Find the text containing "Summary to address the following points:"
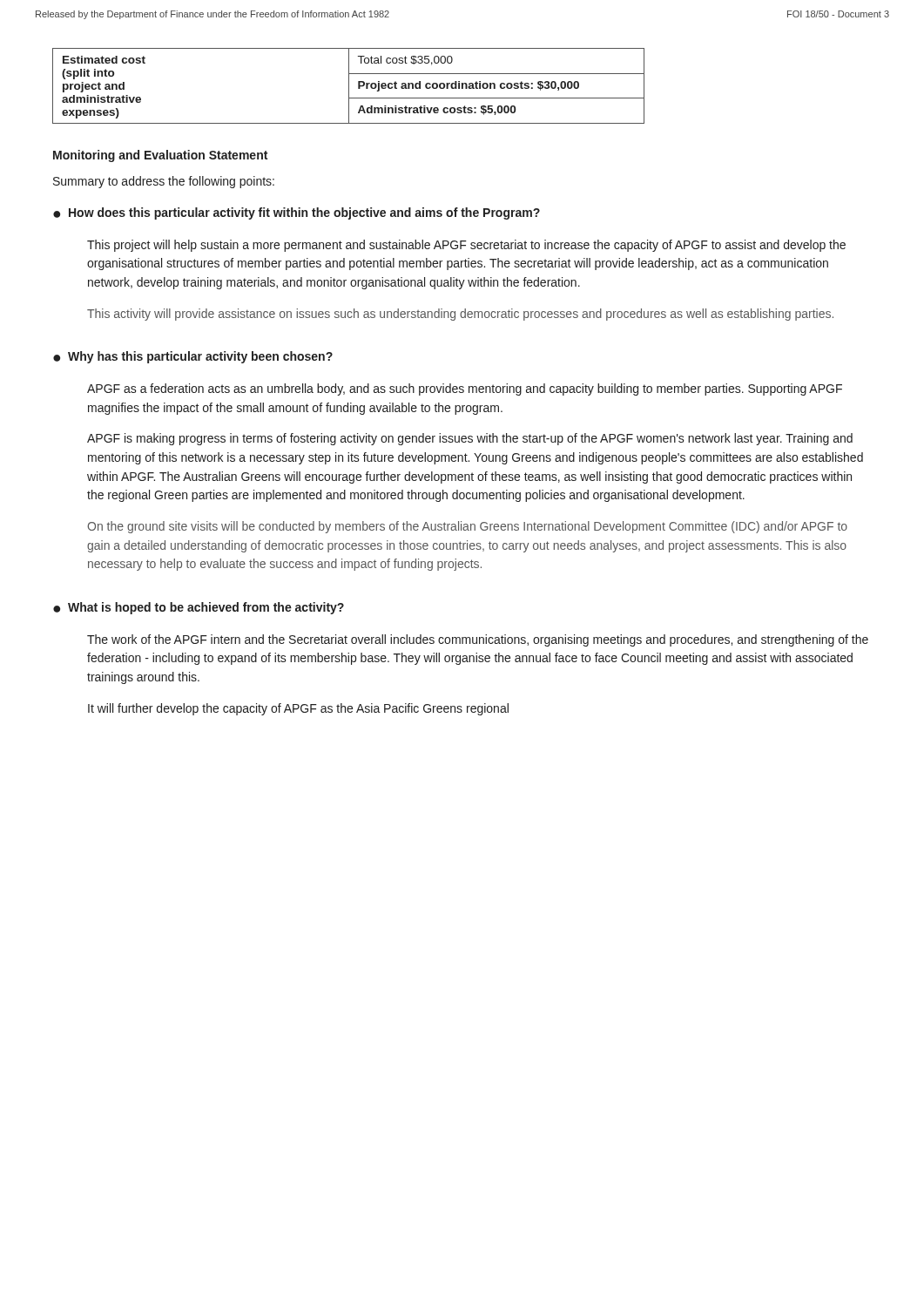The width and height of the screenshot is (924, 1307). click(164, 181)
